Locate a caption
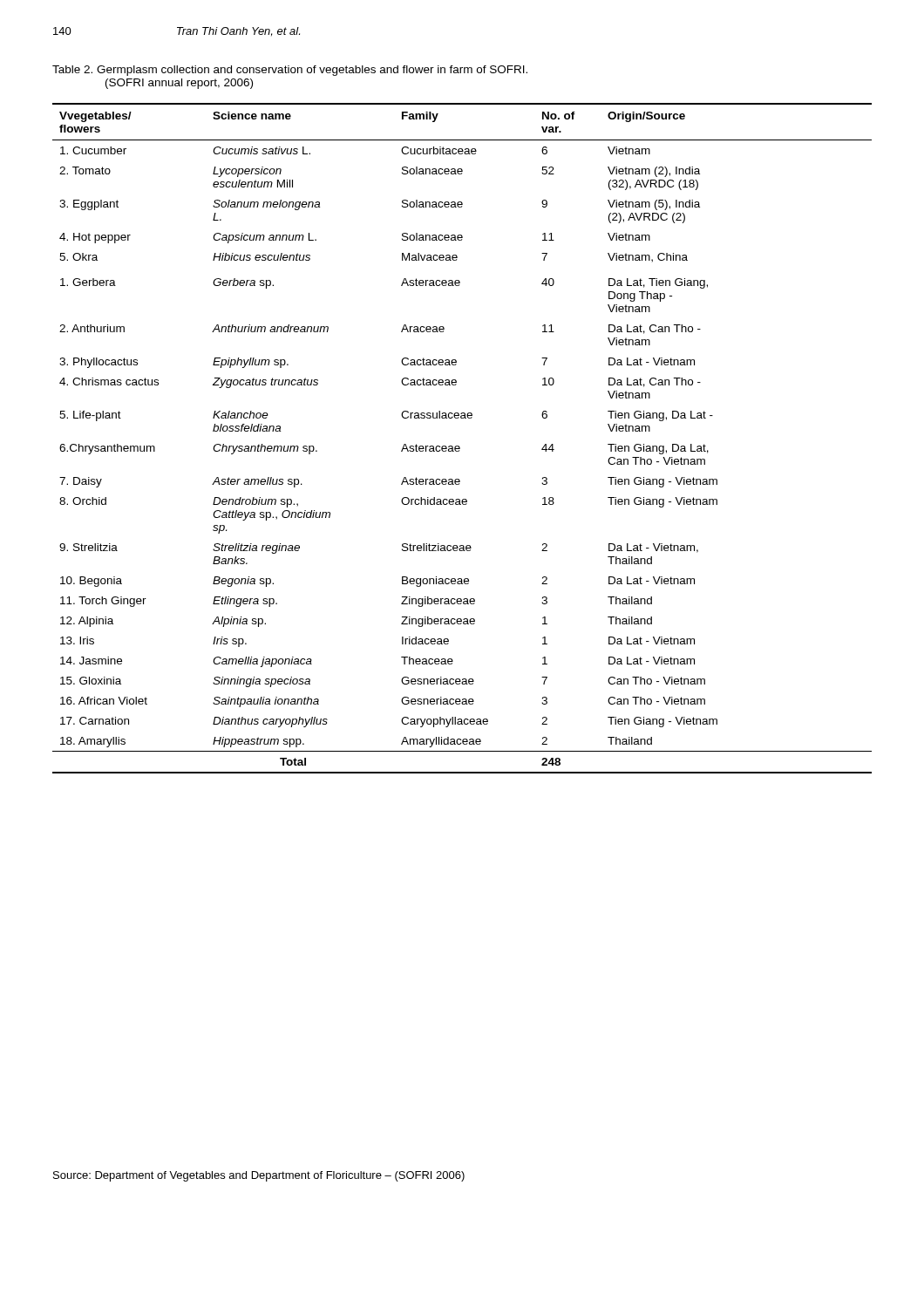The height and width of the screenshot is (1308, 924). pos(462,76)
